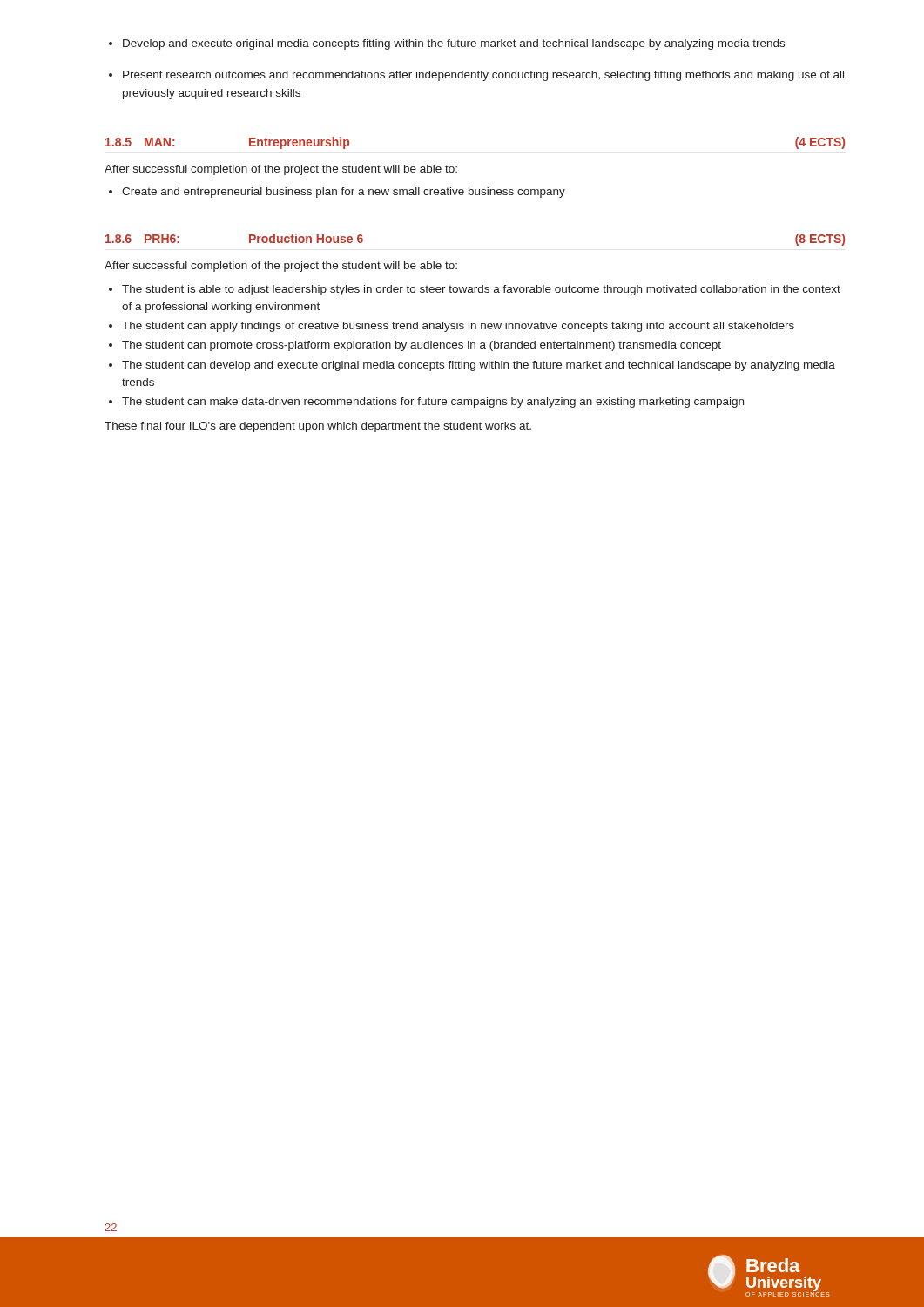This screenshot has height=1307, width=924.
Task: Find the section header containing "1.8.5 MAN: Entrepreneurship"
Action: (118, 142)
